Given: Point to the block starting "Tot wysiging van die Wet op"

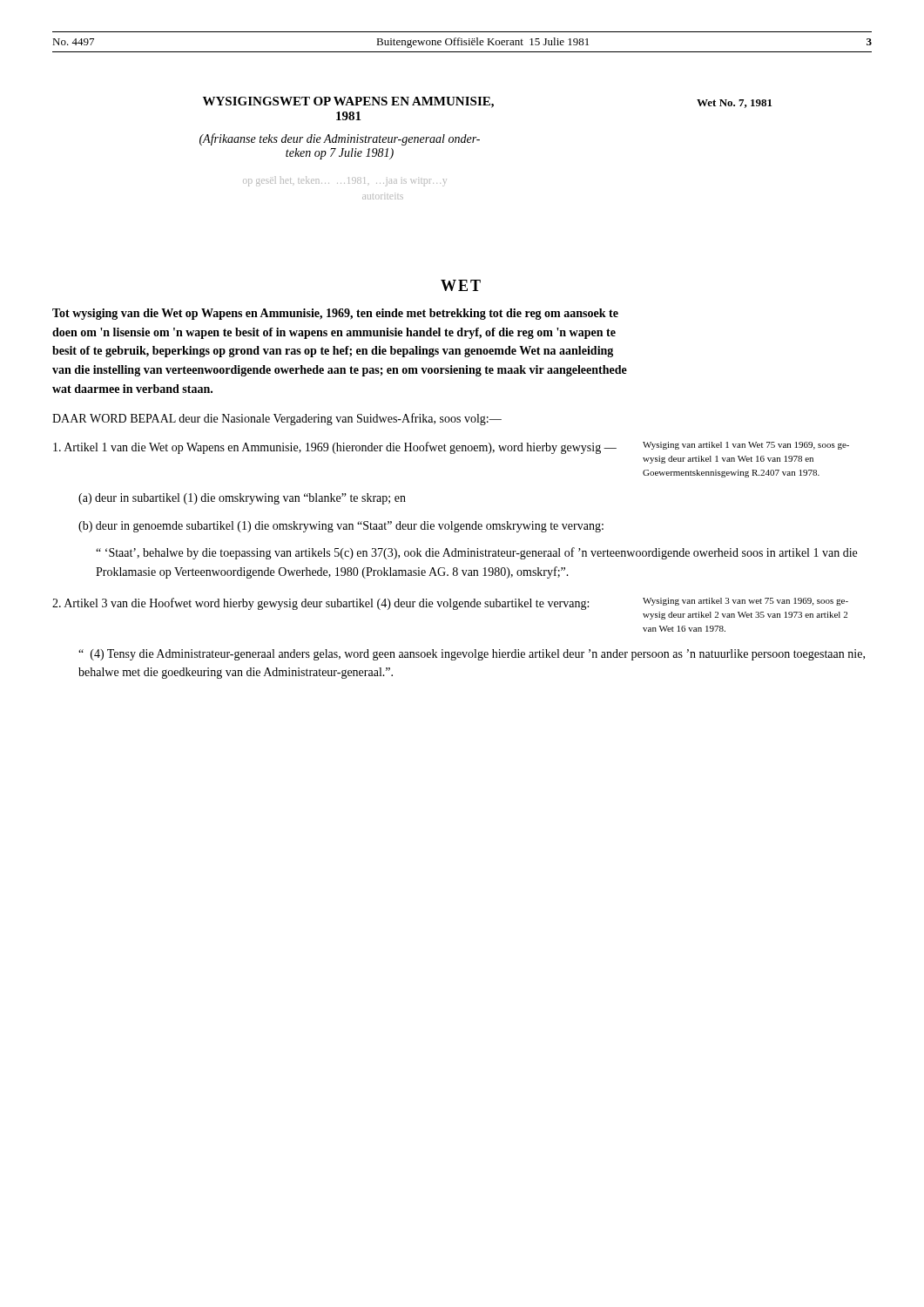Looking at the screenshot, I should [x=340, y=351].
